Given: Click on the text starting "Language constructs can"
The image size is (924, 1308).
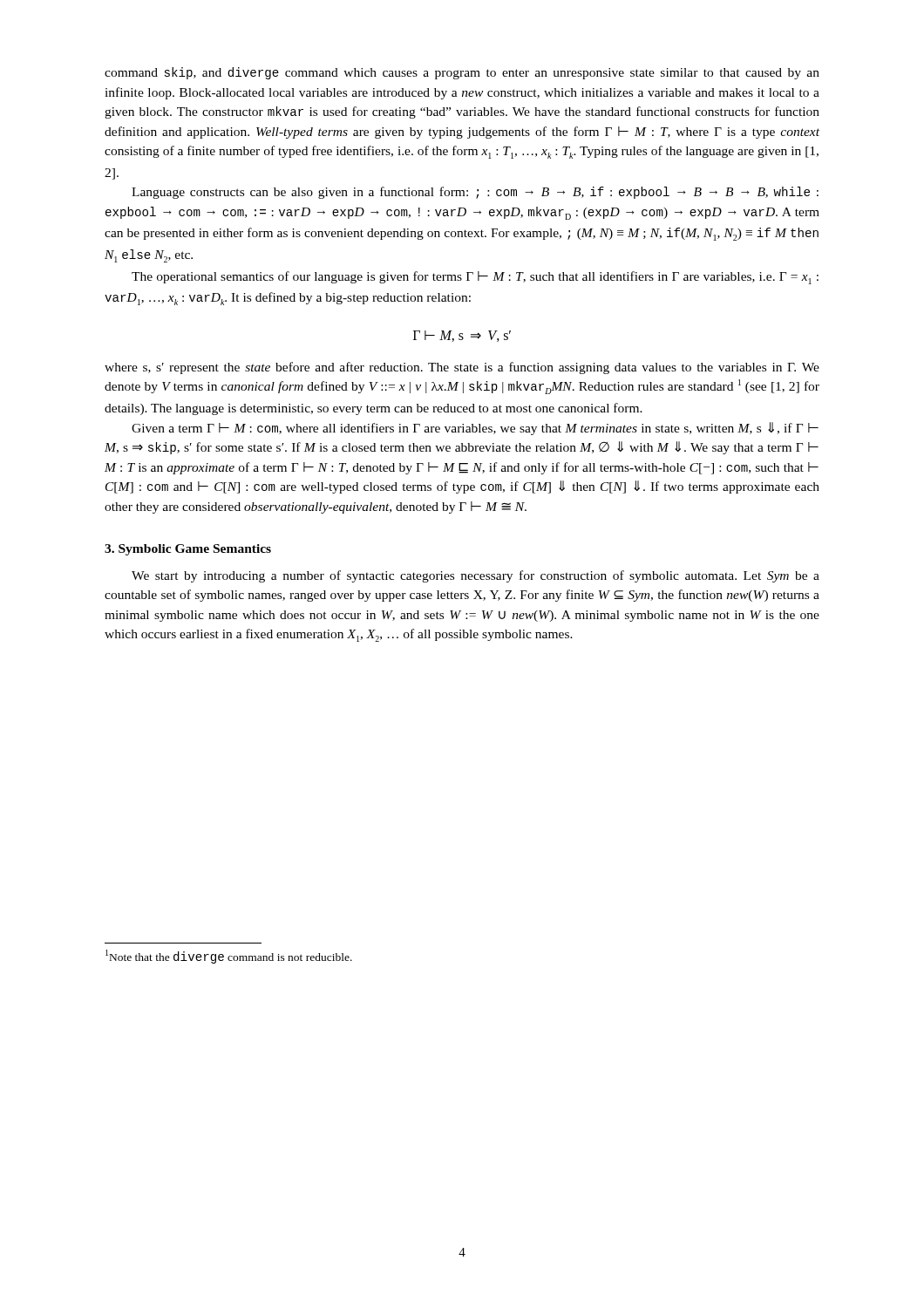Looking at the screenshot, I should 462,224.
